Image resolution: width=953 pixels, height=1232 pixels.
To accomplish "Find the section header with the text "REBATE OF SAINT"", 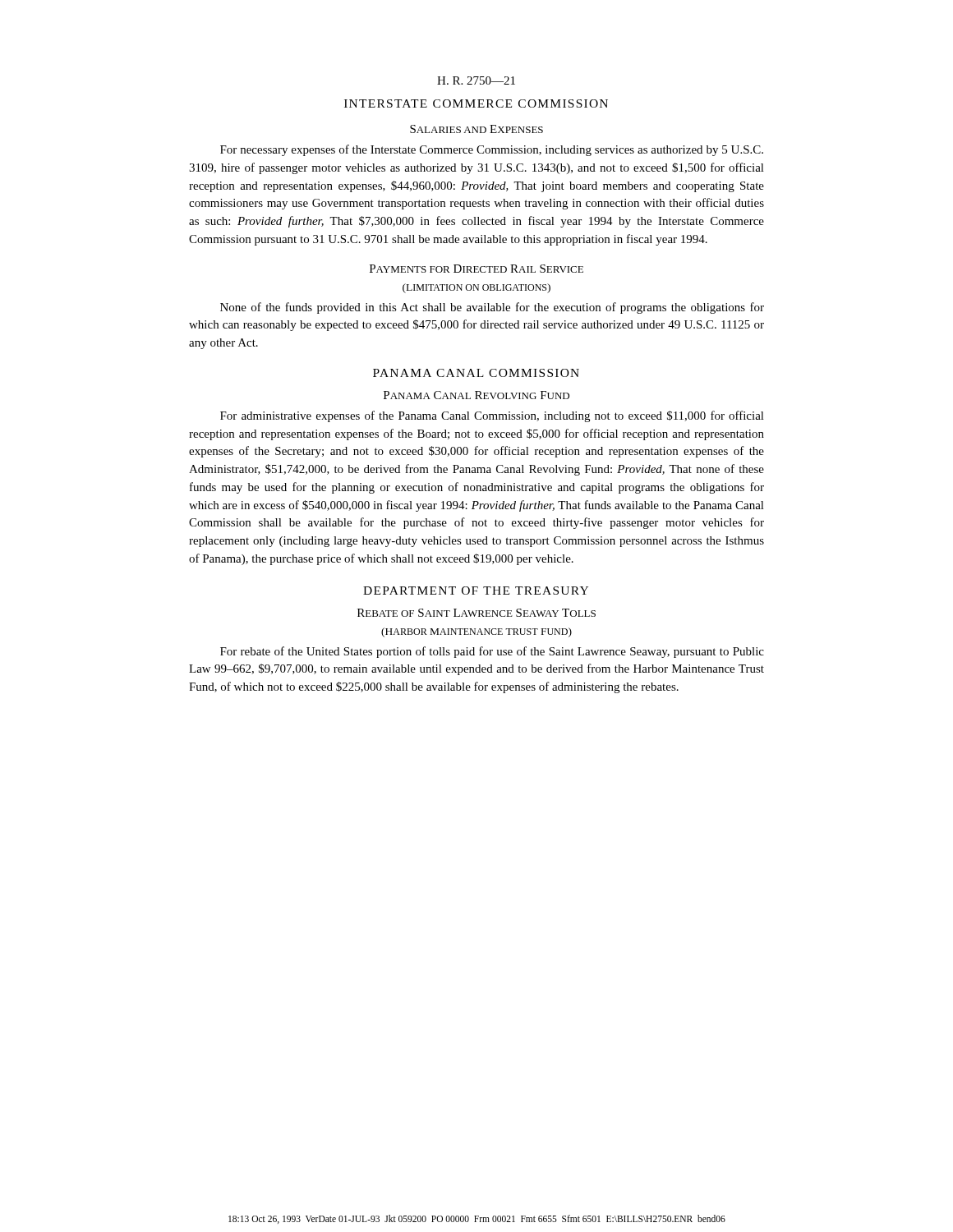I will (476, 612).
